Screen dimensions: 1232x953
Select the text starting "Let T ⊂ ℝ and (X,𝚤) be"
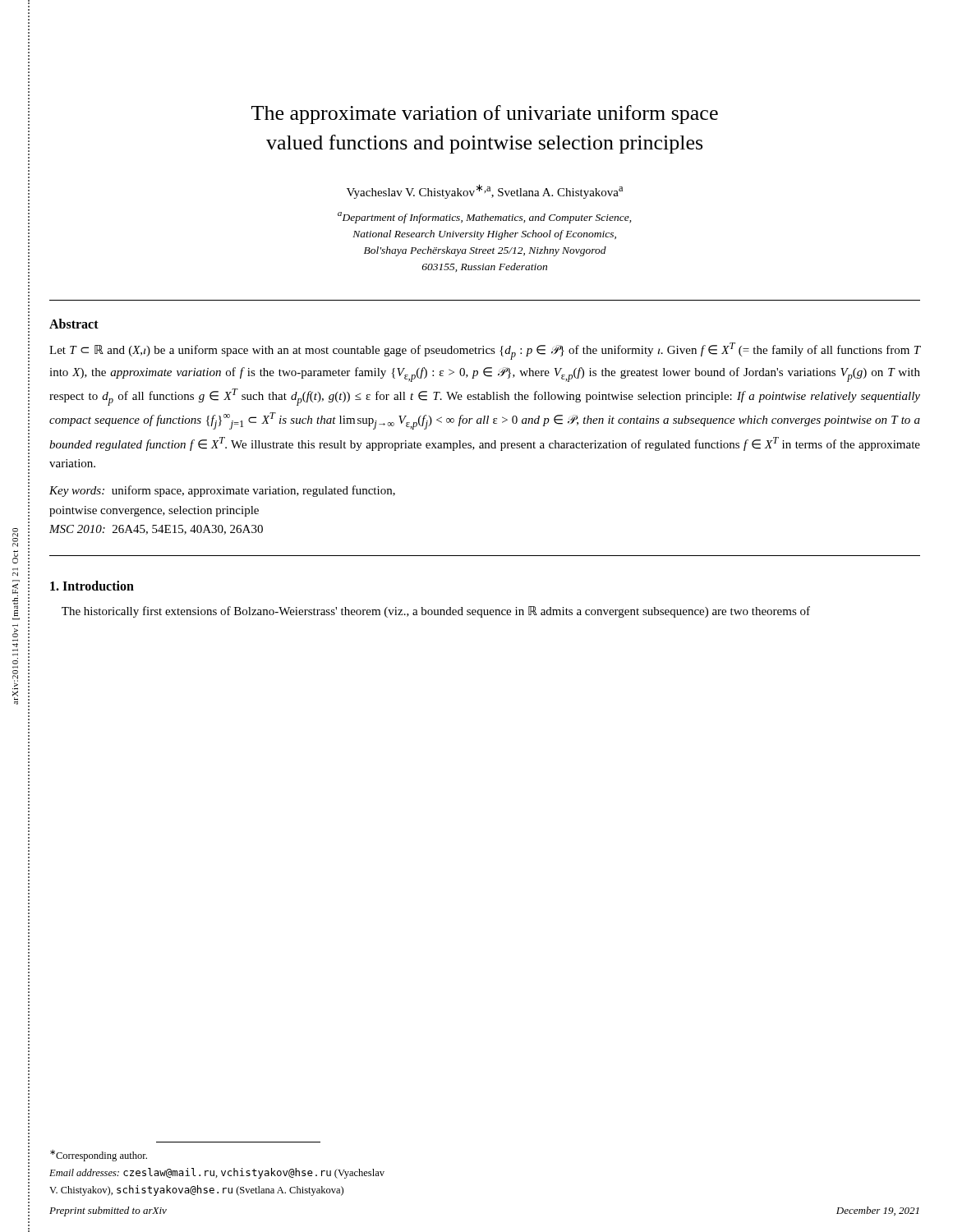485,405
